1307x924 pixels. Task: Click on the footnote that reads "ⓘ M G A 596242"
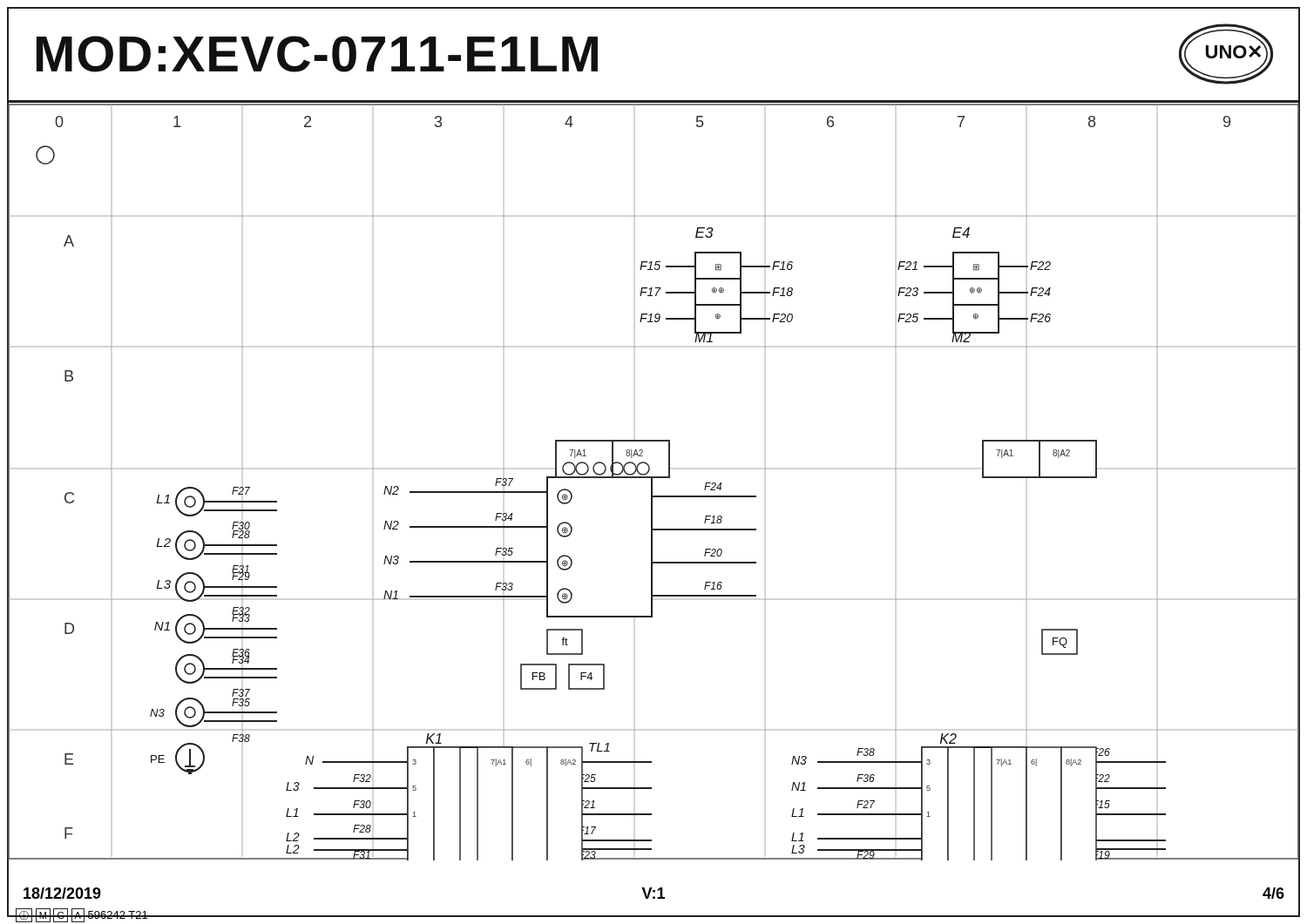tap(82, 915)
